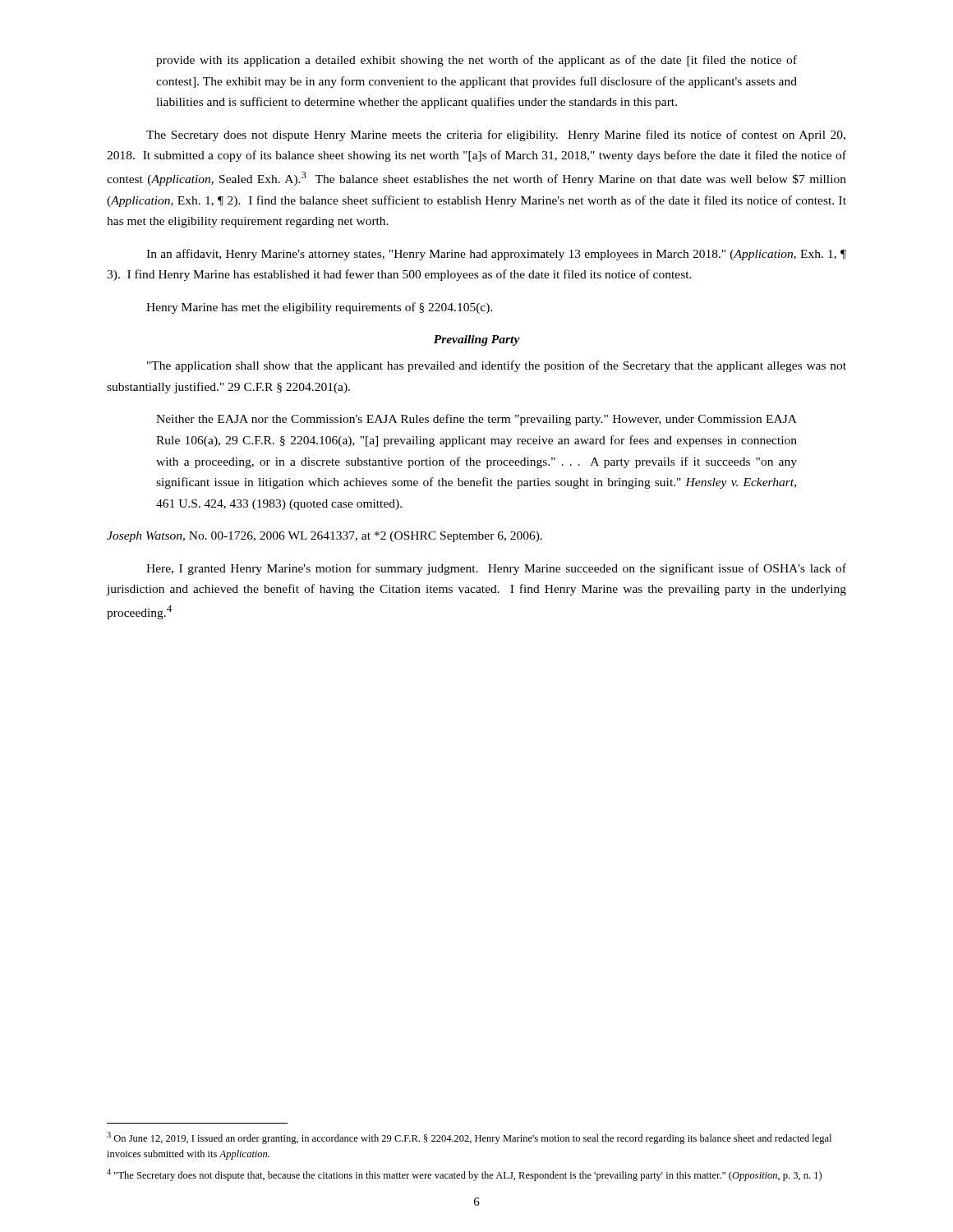Image resolution: width=953 pixels, height=1232 pixels.
Task: Click on the text block containing "In an affidavit, Henry Marine's attorney states, "Henry"
Action: (476, 264)
